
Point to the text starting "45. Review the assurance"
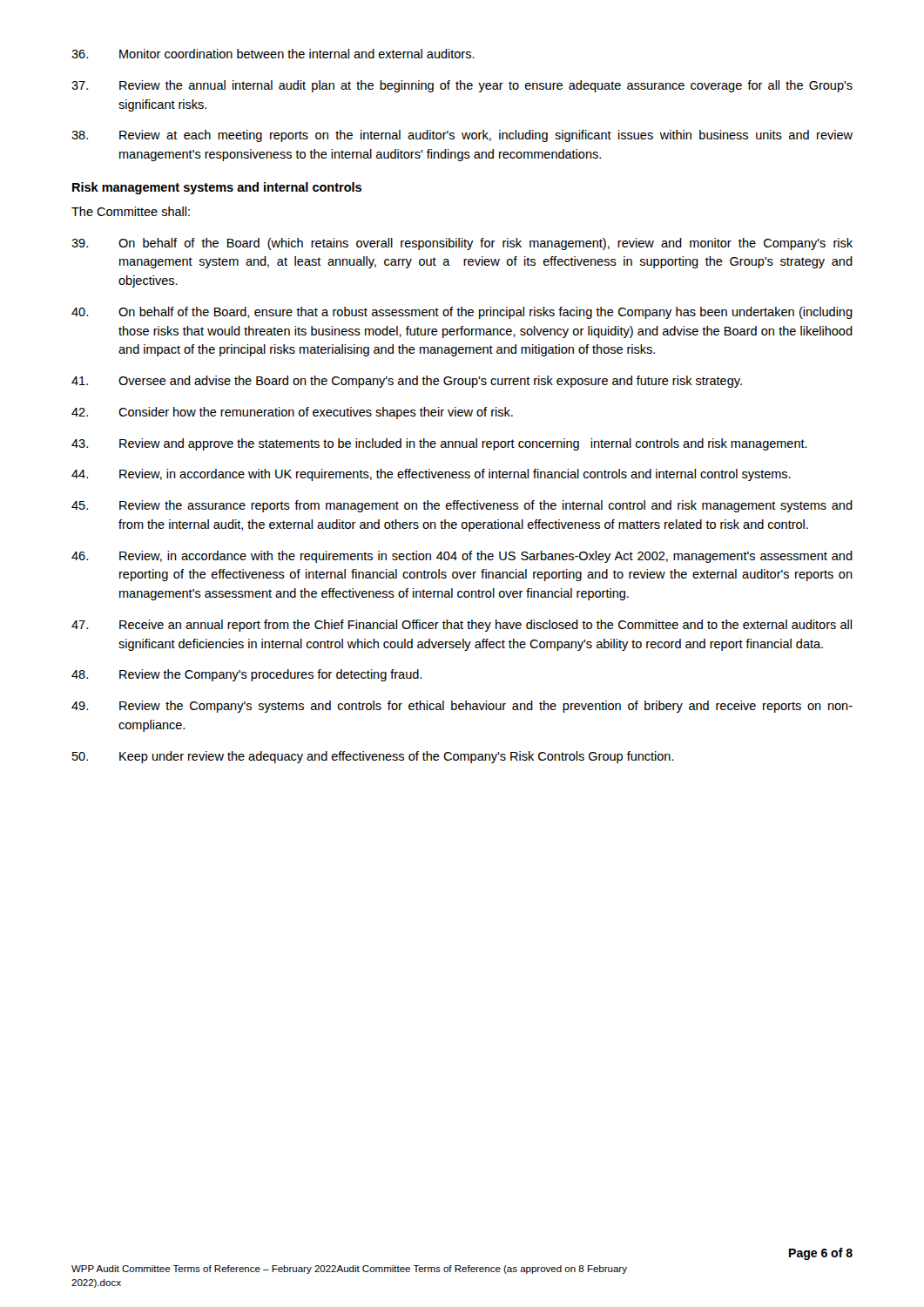click(462, 516)
